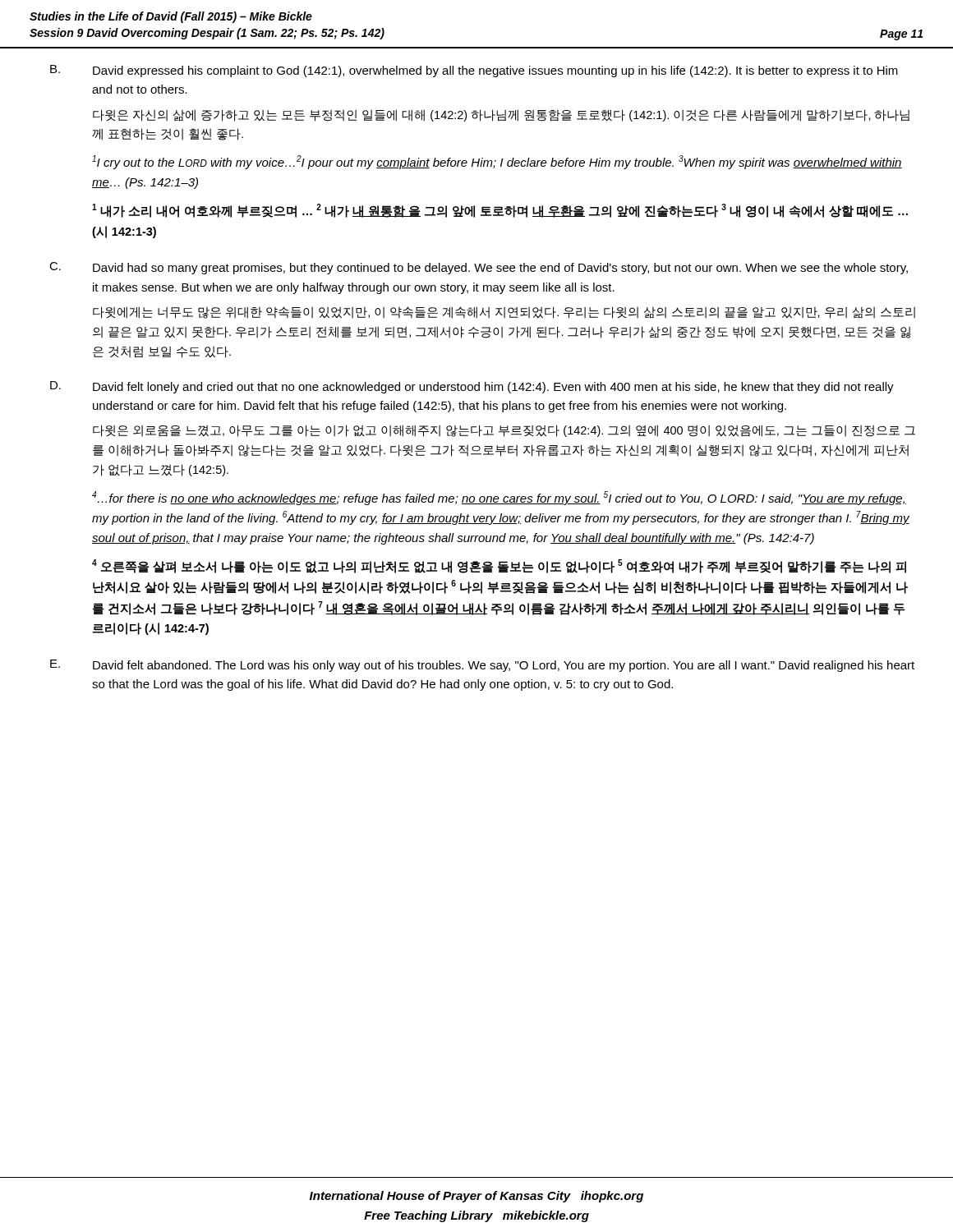
Task: Point to the block beginning "D. David felt lonely and cried"
Action: point(483,512)
